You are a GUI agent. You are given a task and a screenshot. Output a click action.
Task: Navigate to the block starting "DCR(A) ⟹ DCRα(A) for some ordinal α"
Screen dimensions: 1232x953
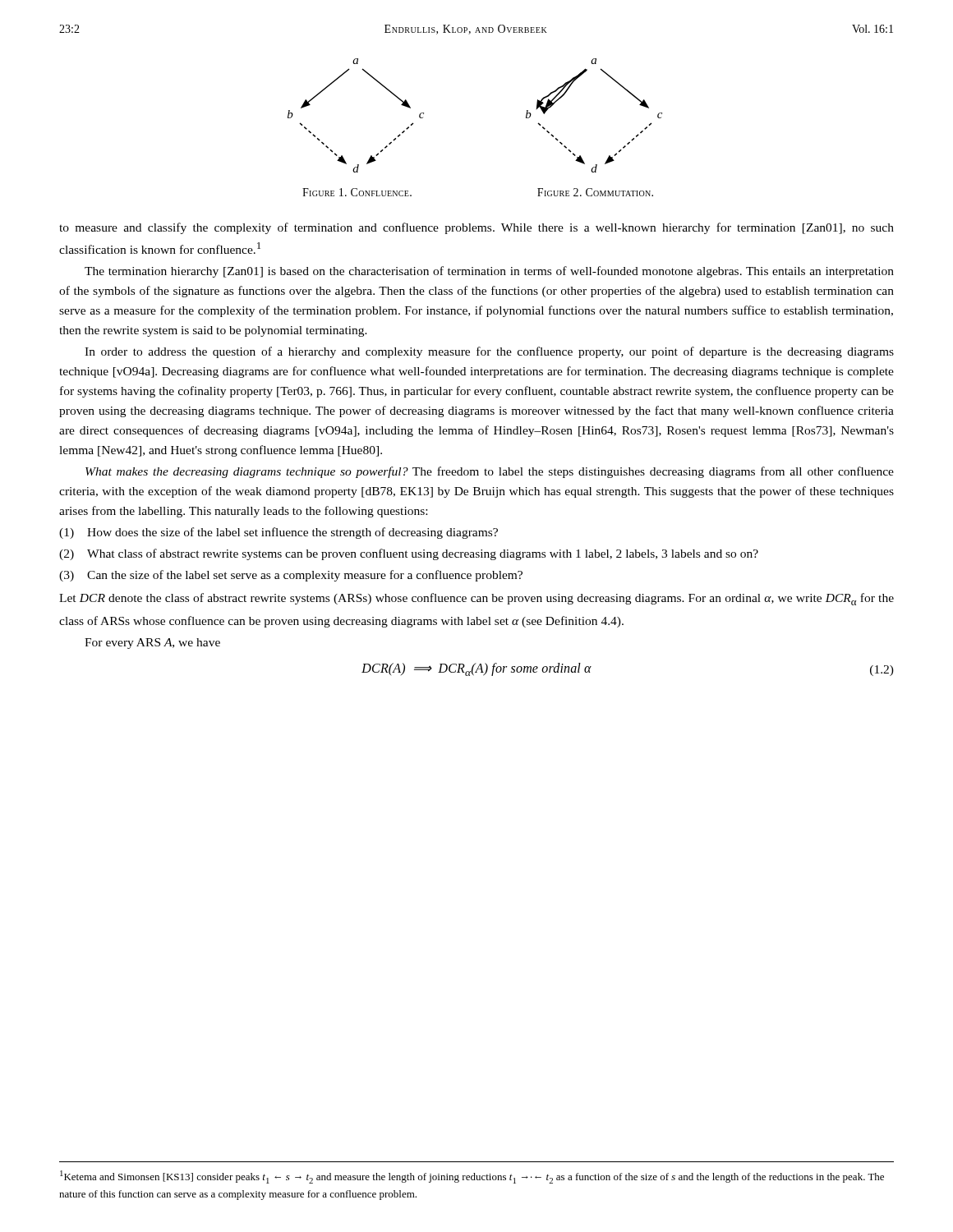[476, 670]
